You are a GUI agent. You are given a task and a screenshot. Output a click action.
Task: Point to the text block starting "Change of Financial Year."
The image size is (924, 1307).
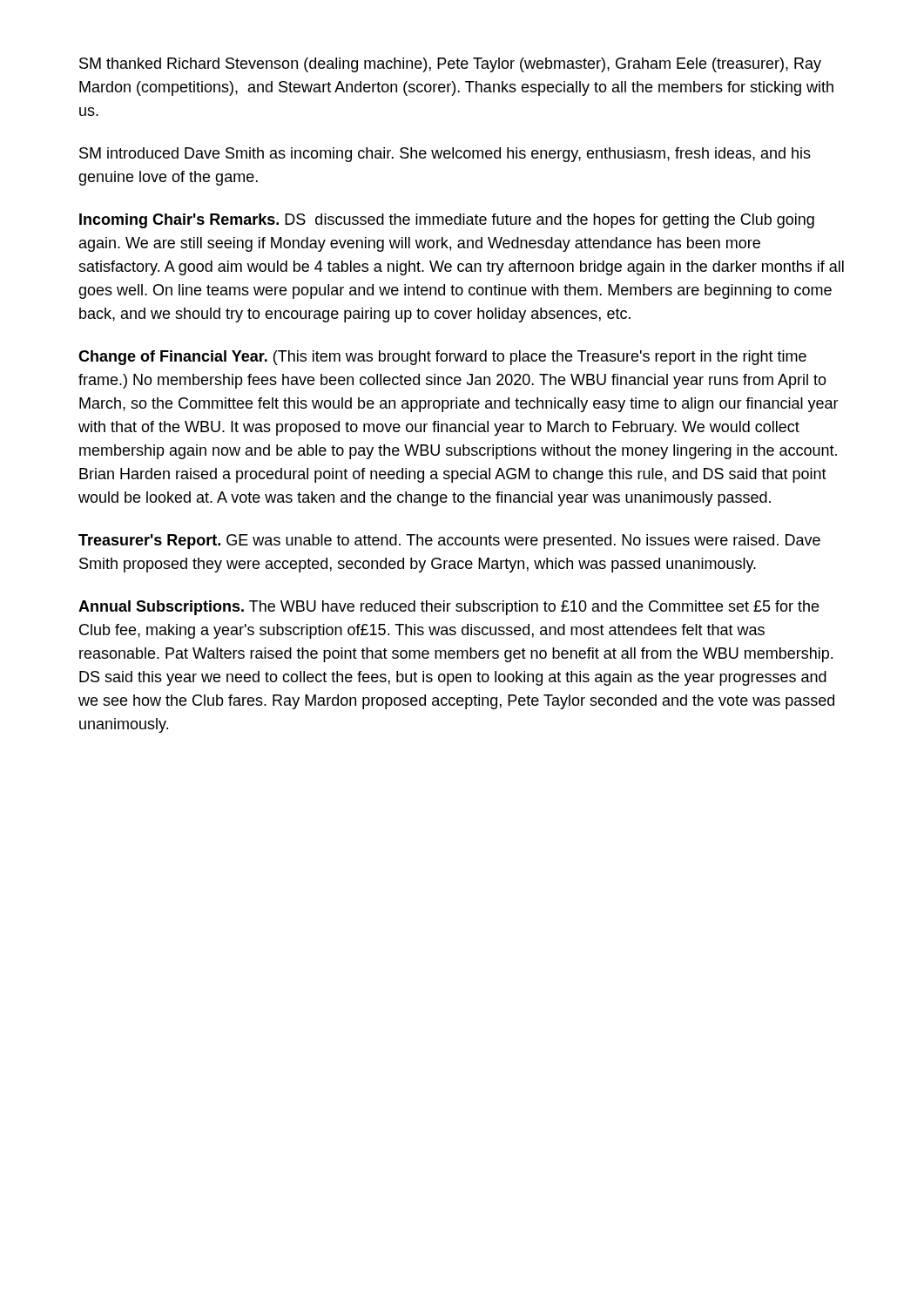(x=458, y=427)
